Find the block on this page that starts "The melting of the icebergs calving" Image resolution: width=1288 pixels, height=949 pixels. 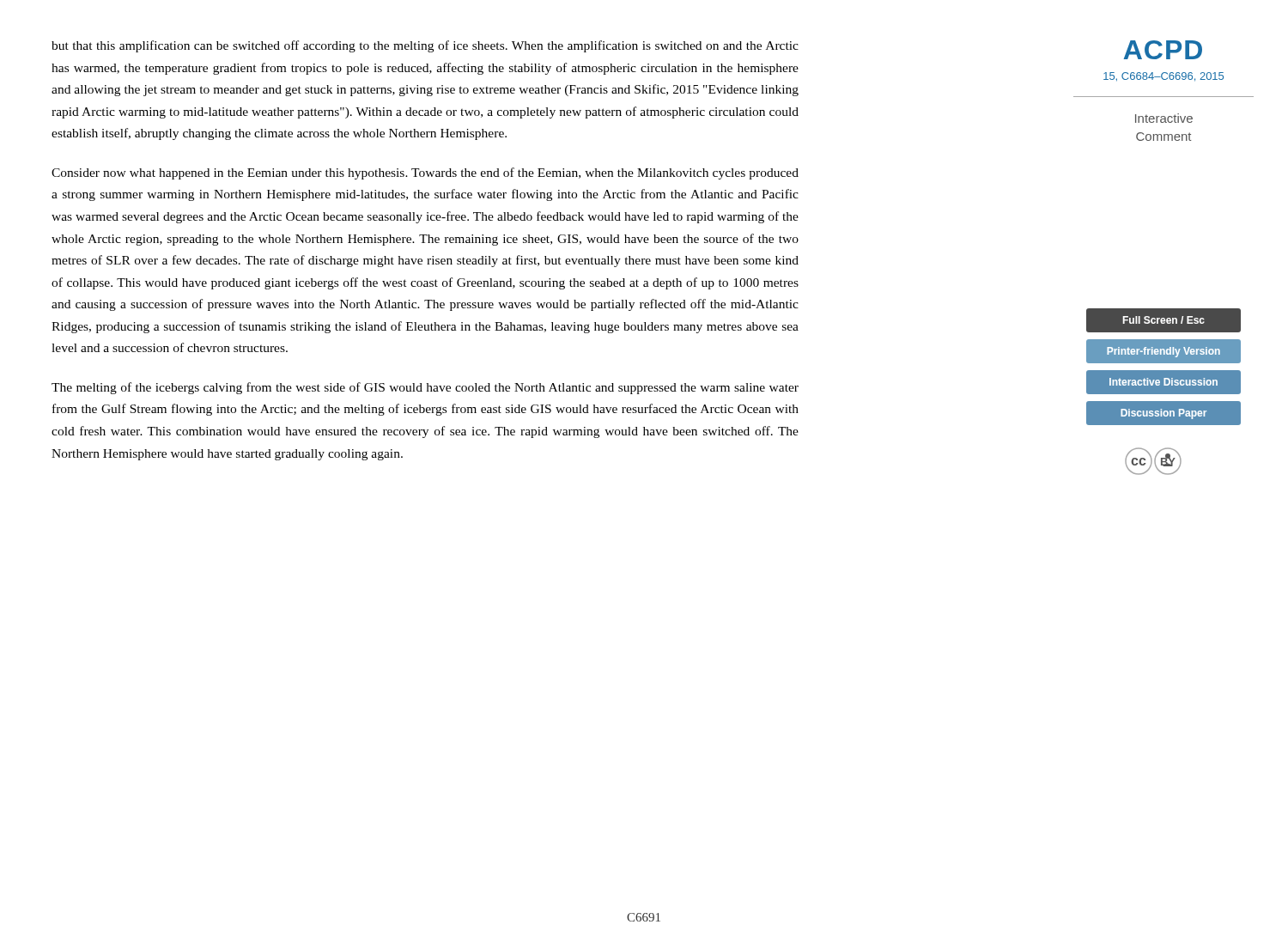425,420
